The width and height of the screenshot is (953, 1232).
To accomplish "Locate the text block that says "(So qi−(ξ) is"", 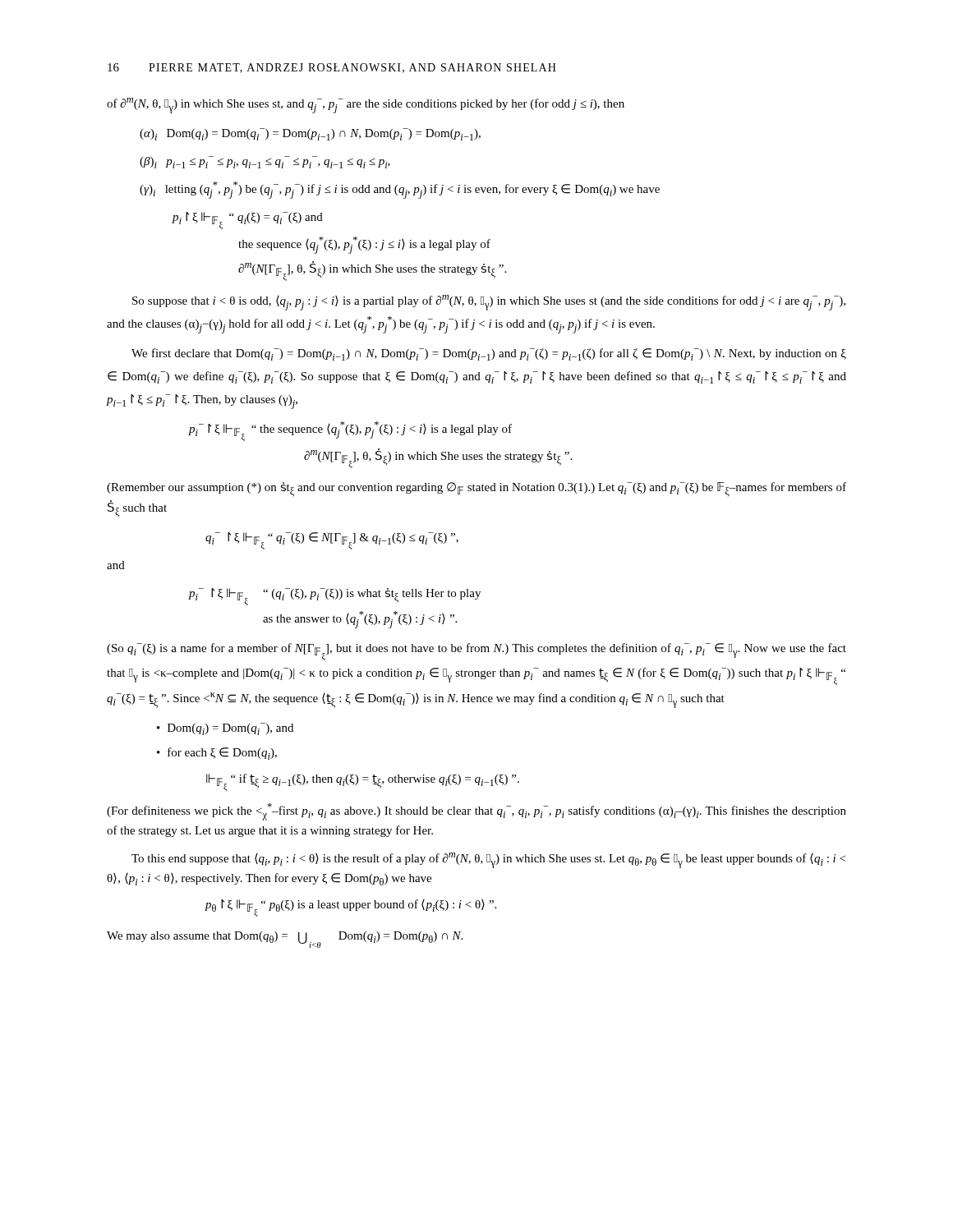I will point(476,673).
